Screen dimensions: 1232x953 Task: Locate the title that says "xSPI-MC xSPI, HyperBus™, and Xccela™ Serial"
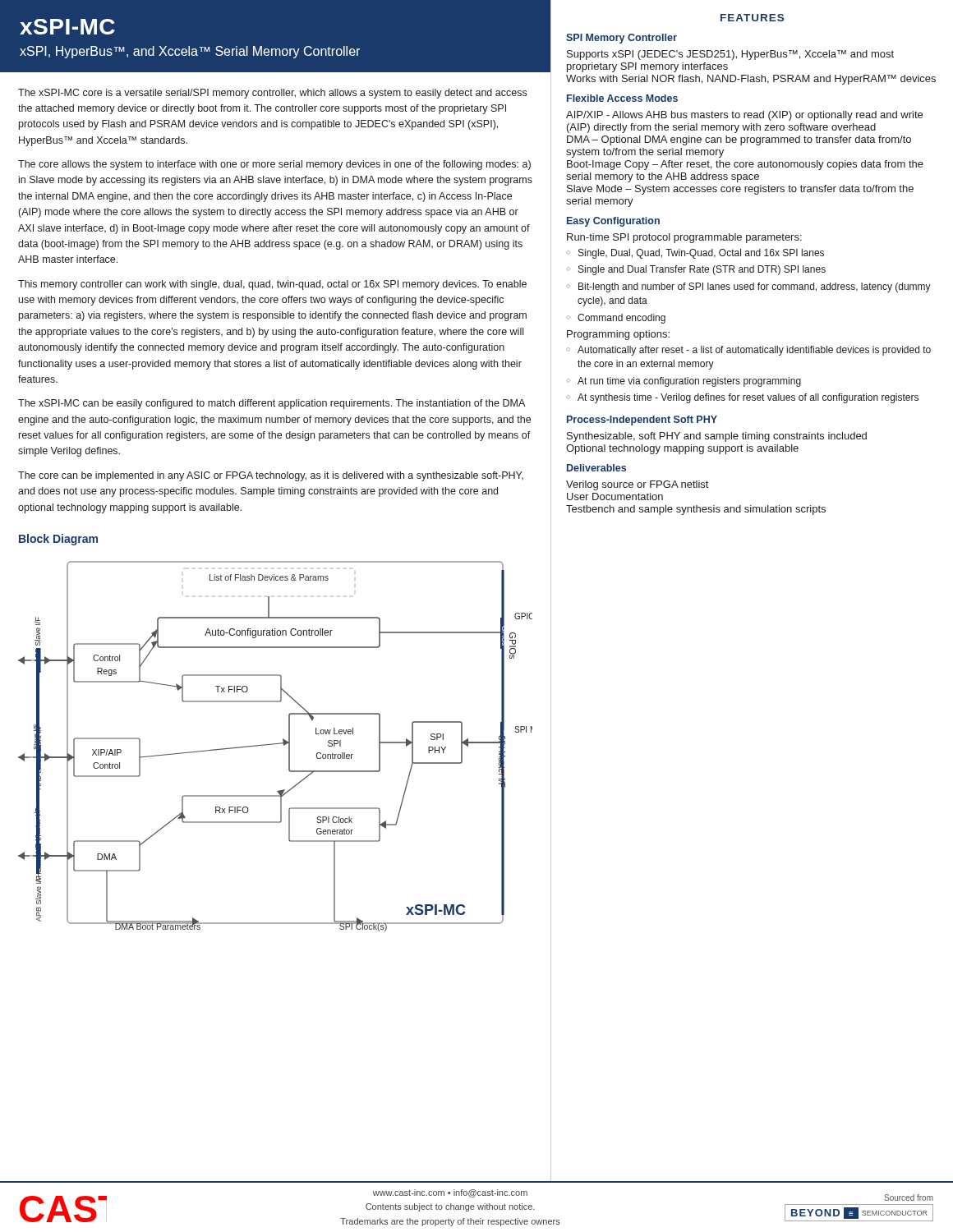[275, 37]
